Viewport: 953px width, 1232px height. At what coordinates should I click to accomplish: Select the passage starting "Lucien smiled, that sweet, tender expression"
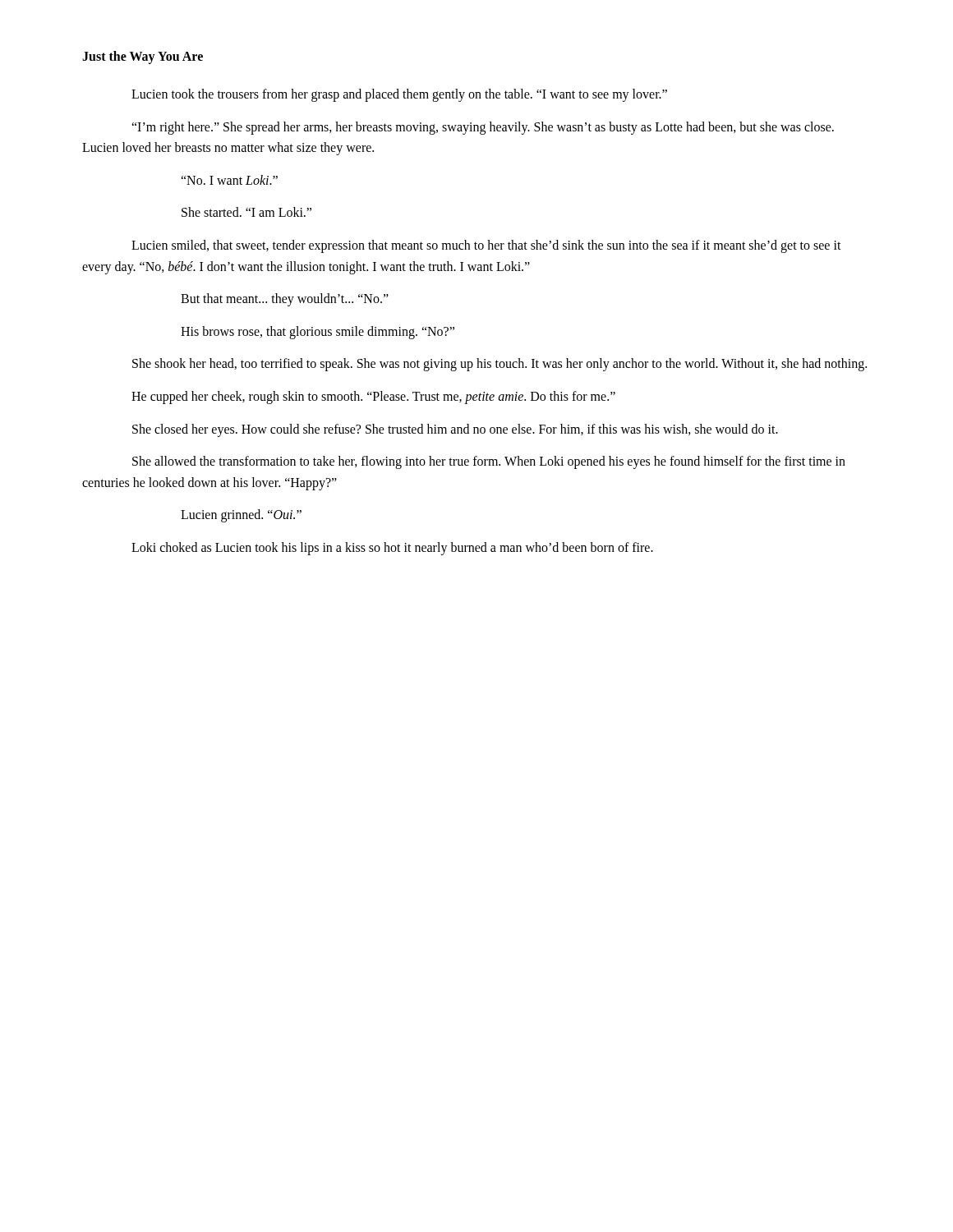461,256
